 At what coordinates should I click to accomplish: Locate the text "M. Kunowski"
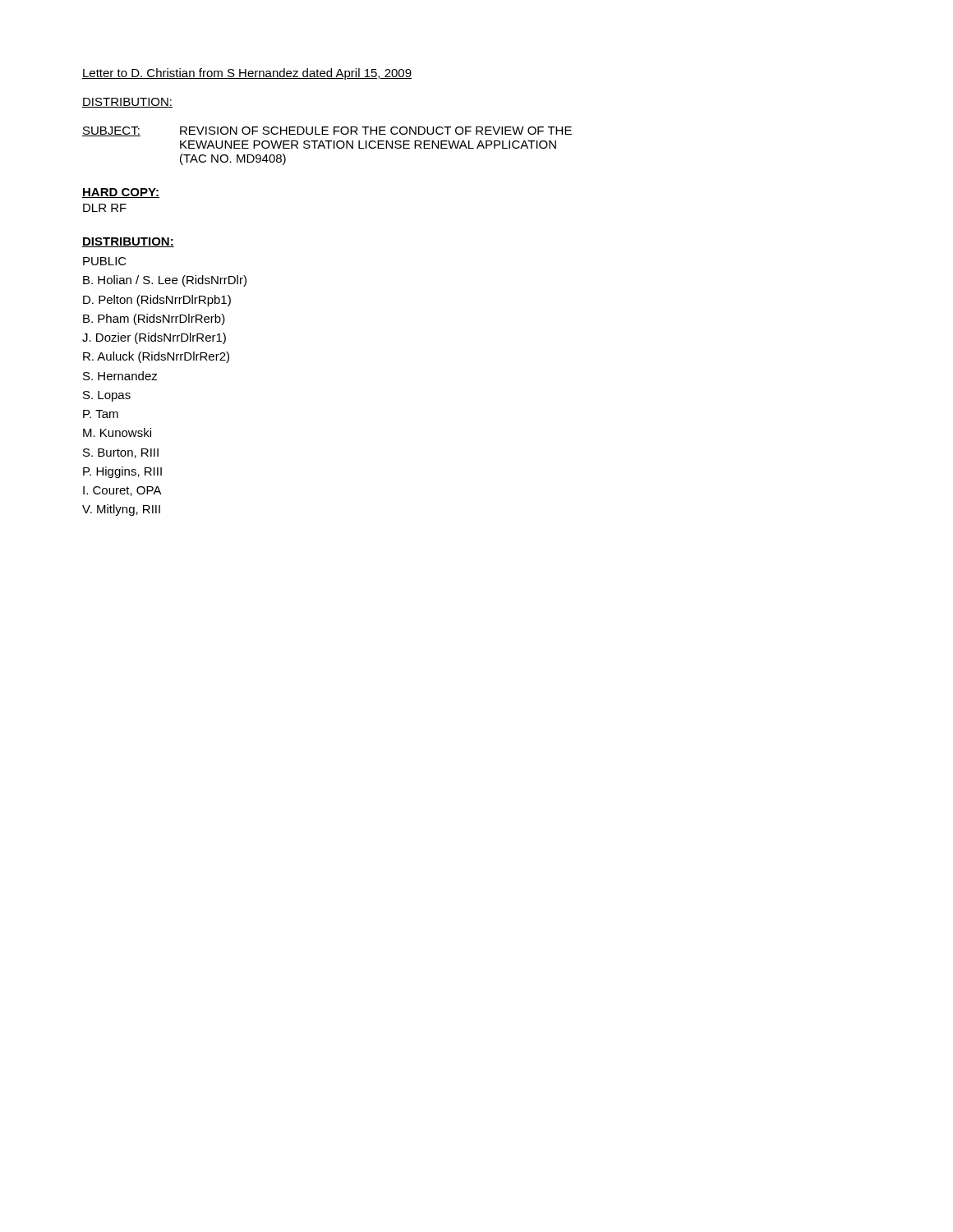tap(117, 433)
